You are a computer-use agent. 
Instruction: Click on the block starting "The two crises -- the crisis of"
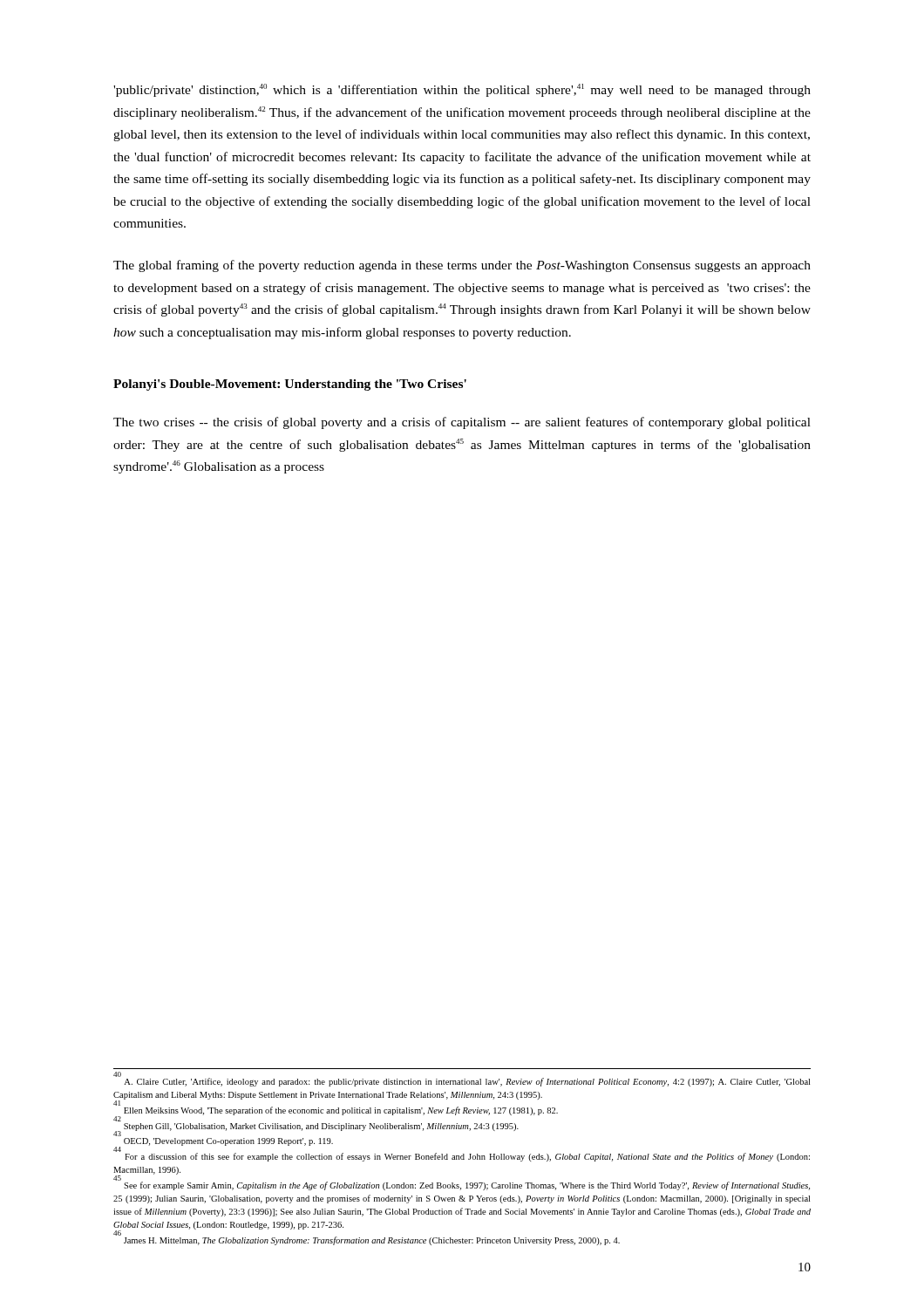point(462,444)
